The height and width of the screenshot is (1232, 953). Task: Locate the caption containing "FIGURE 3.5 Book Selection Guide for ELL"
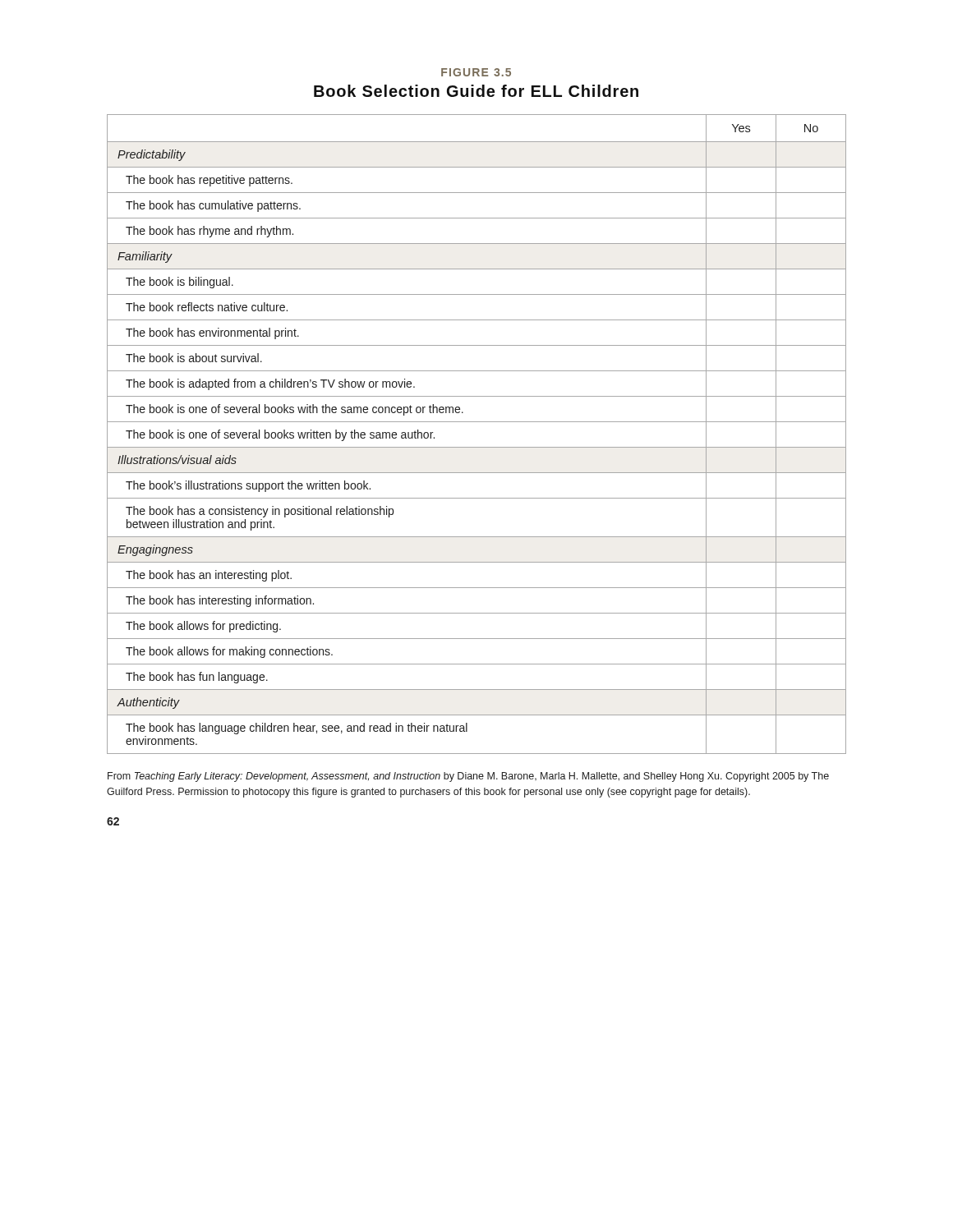[x=476, y=83]
